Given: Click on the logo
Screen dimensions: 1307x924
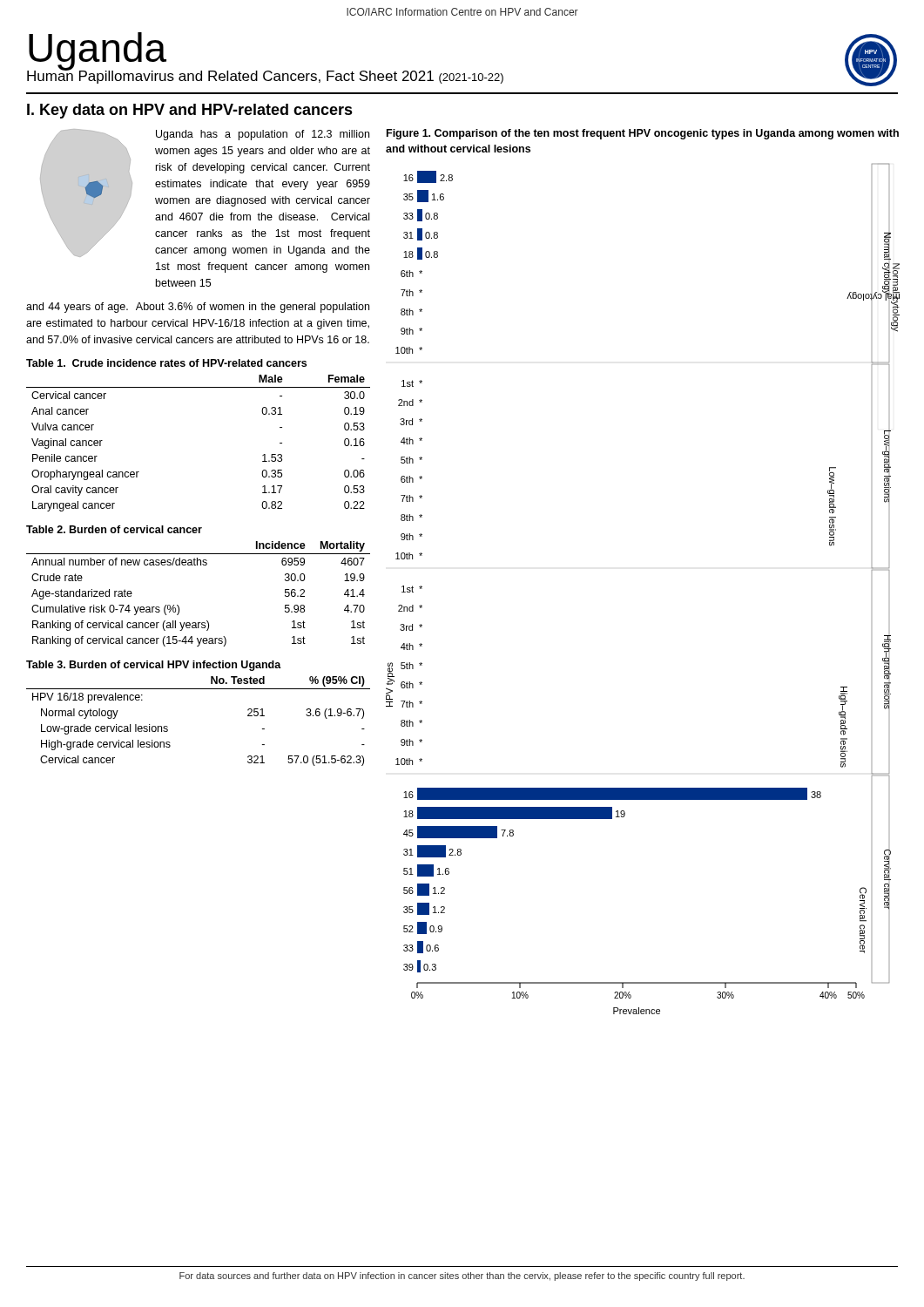Looking at the screenshot, I should [871, 60].
